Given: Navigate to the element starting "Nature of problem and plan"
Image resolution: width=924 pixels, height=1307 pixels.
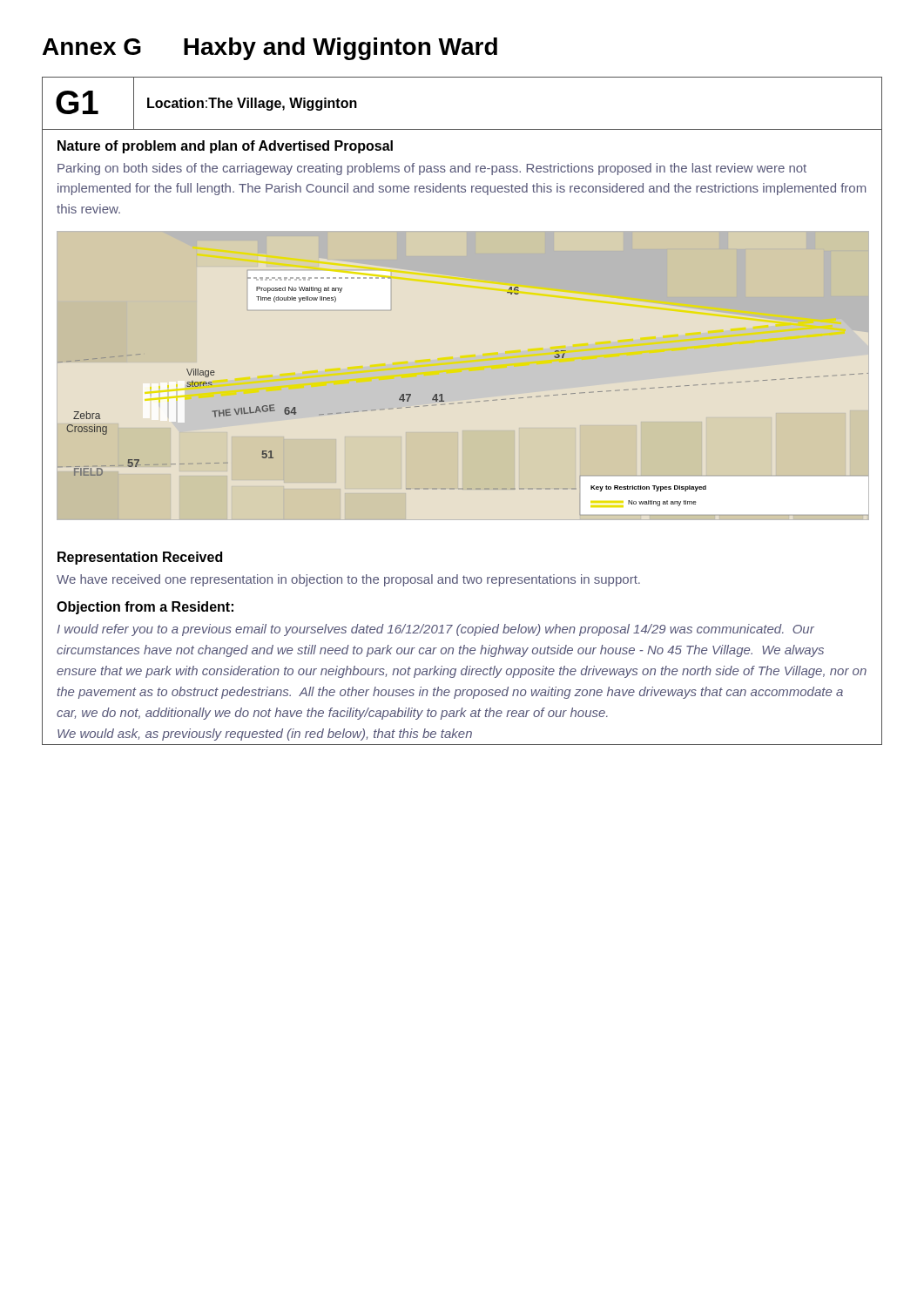Looking at the screenshot, I should pos(225,146).
